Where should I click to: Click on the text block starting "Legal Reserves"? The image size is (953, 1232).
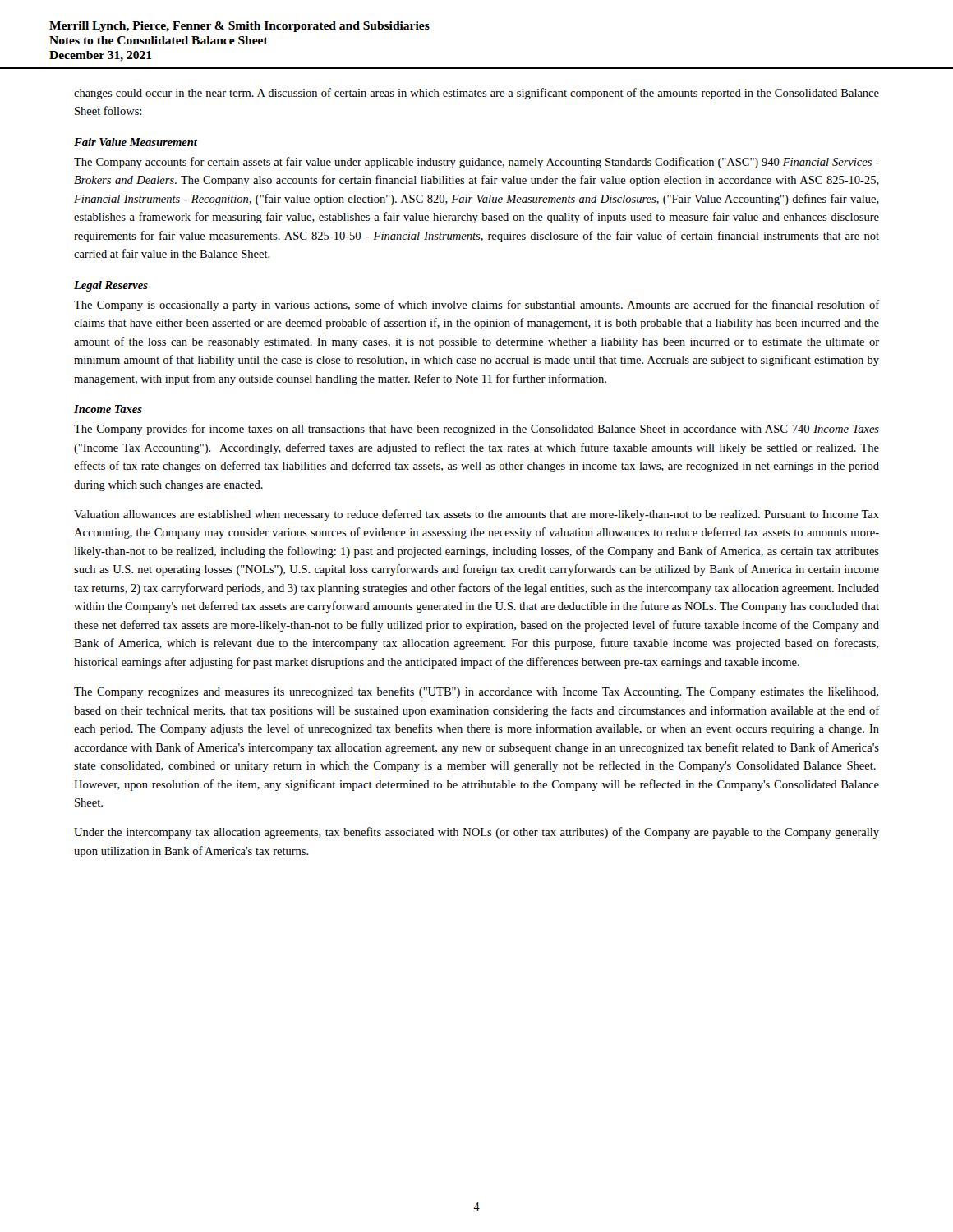pos(111,285)
